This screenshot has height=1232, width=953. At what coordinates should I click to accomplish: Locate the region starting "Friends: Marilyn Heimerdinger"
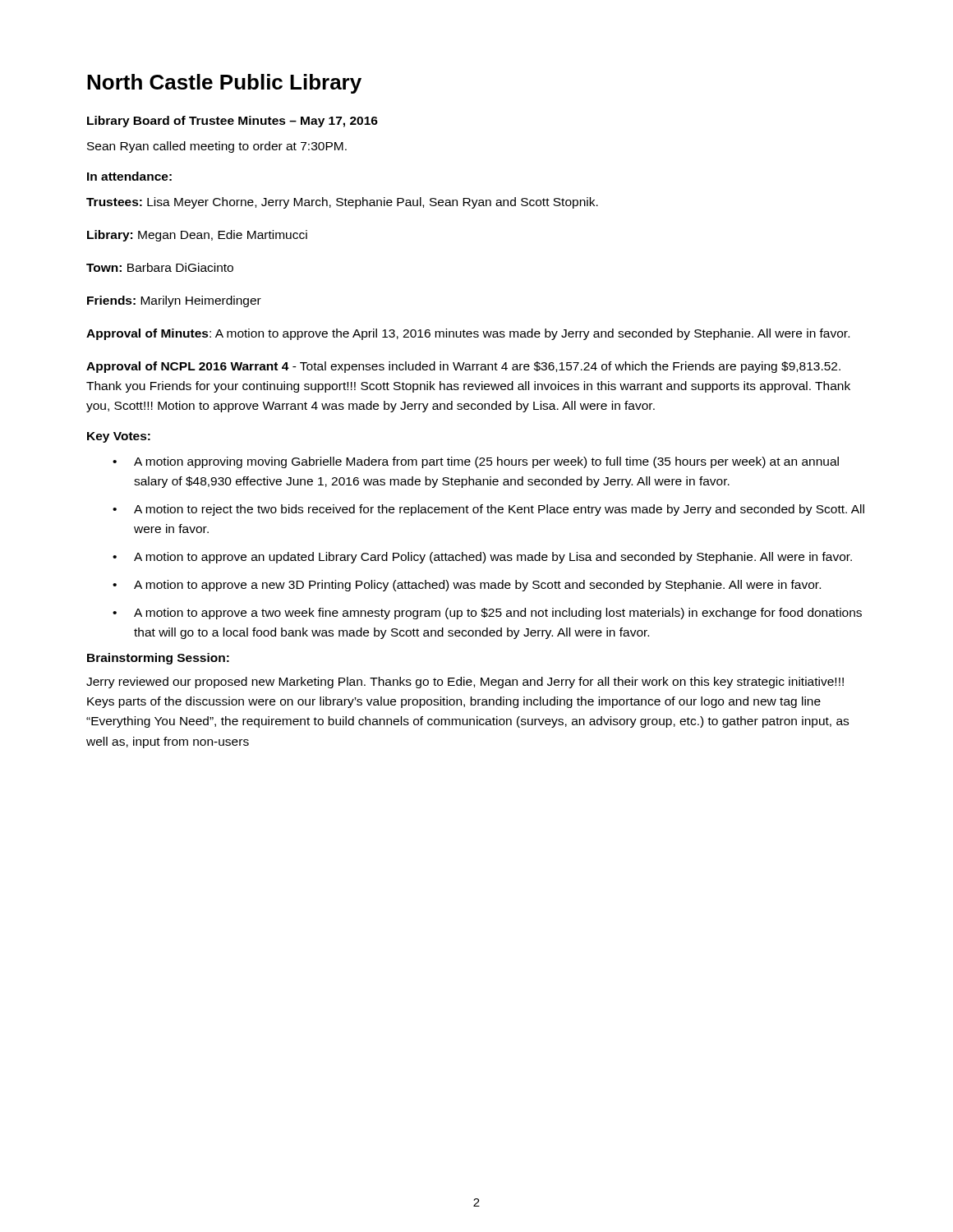tap(174, 300)
